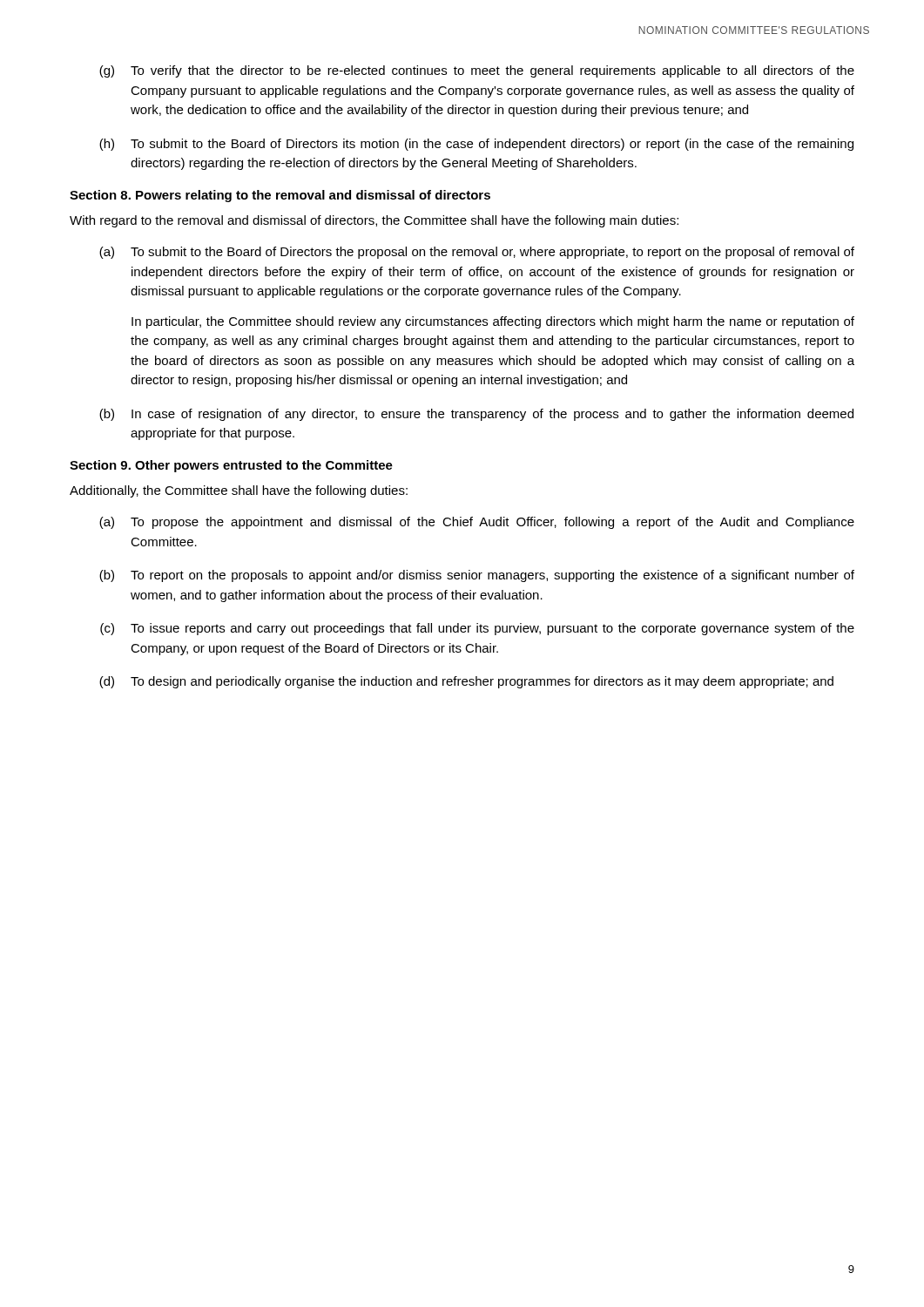The height and width of the screenshot is (1307, 924).
Task: Locate the list item containing "(g) To verify that"
Action: [462, 90]
